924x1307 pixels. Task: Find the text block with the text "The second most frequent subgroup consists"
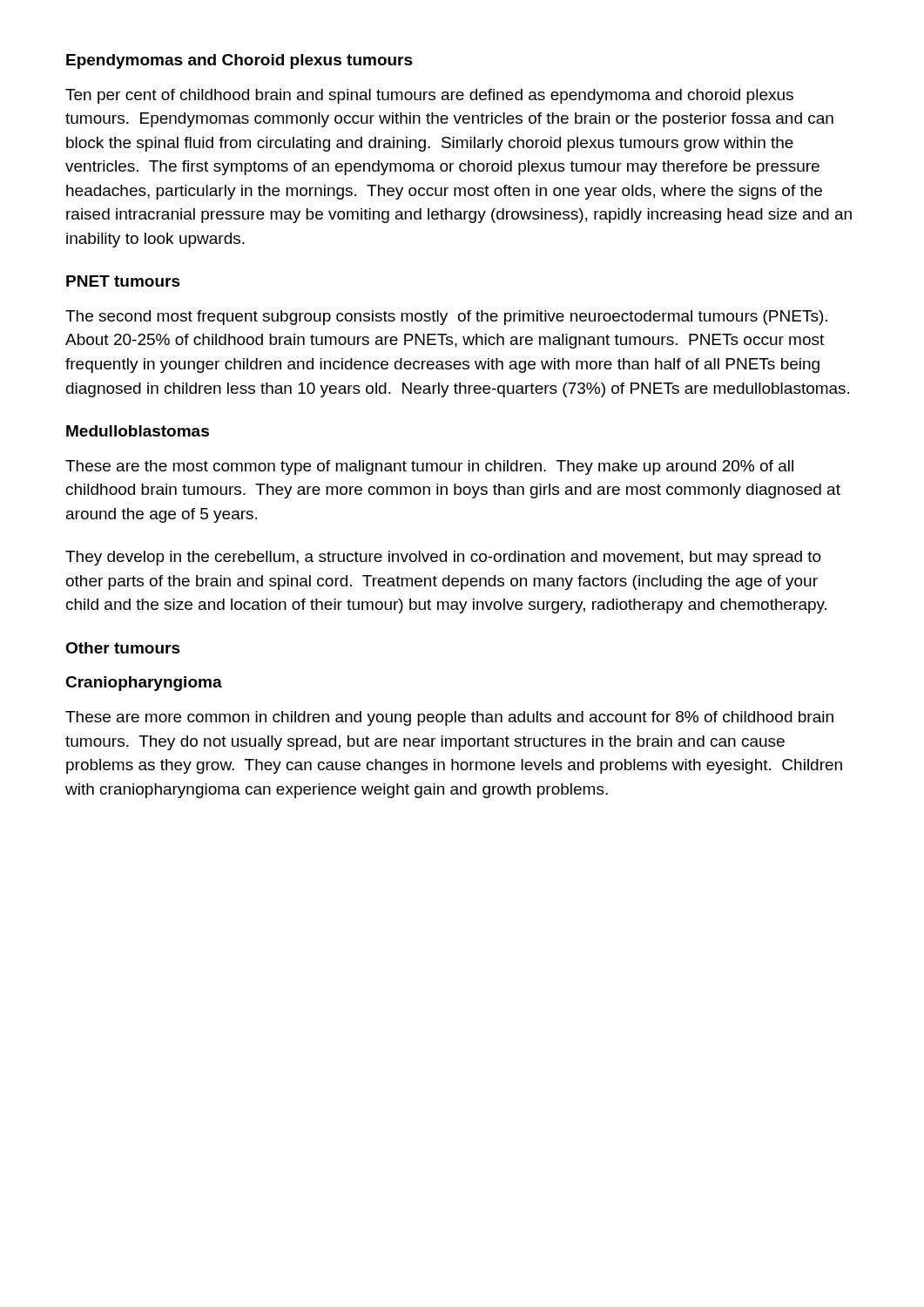(x=458, y=352)
